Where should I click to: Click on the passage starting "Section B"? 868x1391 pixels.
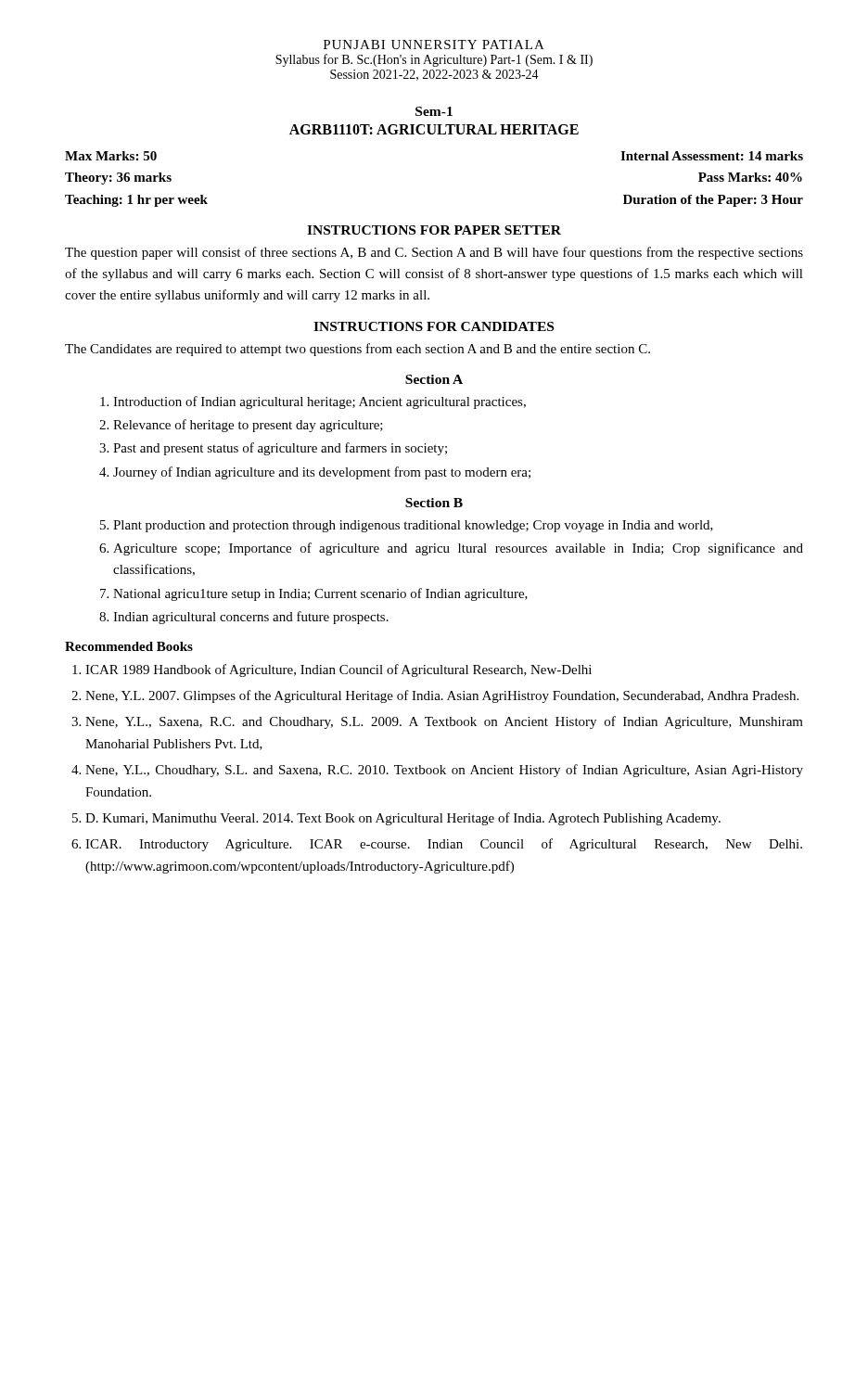434,502
